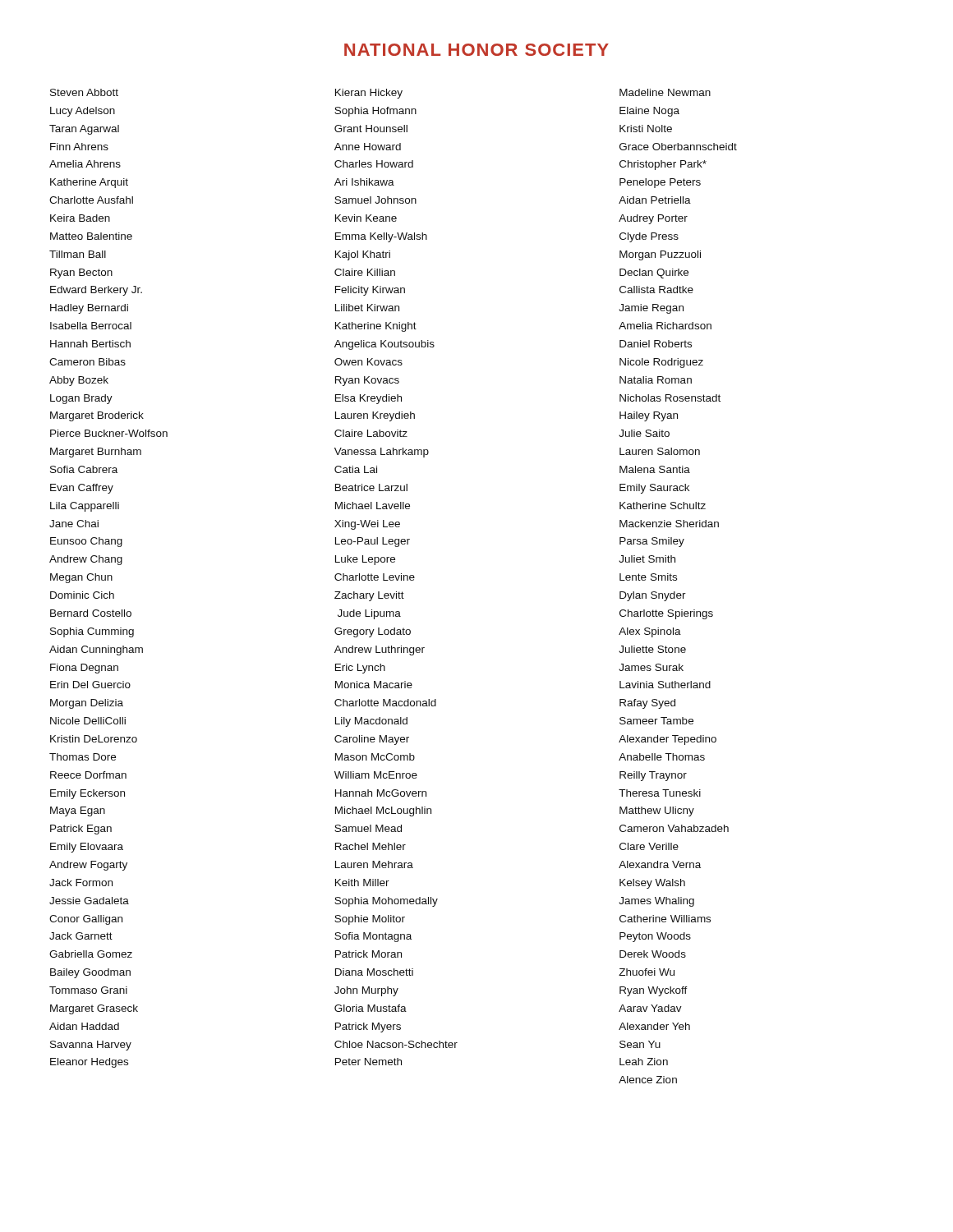Locate the element starting "Hannah McGovern"
This screenshot has width=953, height=1232.
click(x=381, y=793)
